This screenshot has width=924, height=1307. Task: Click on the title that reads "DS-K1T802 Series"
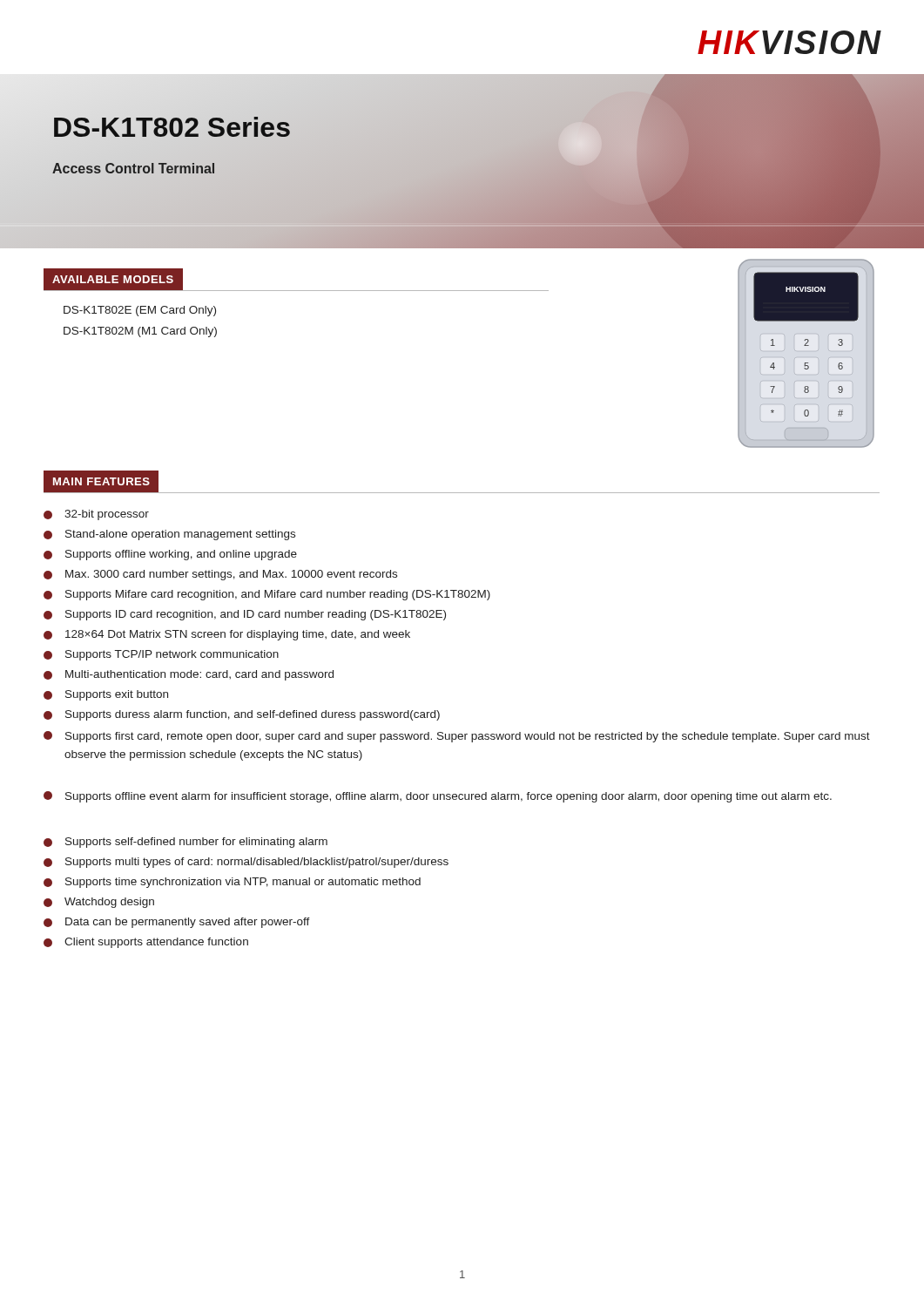coord(172,127)
